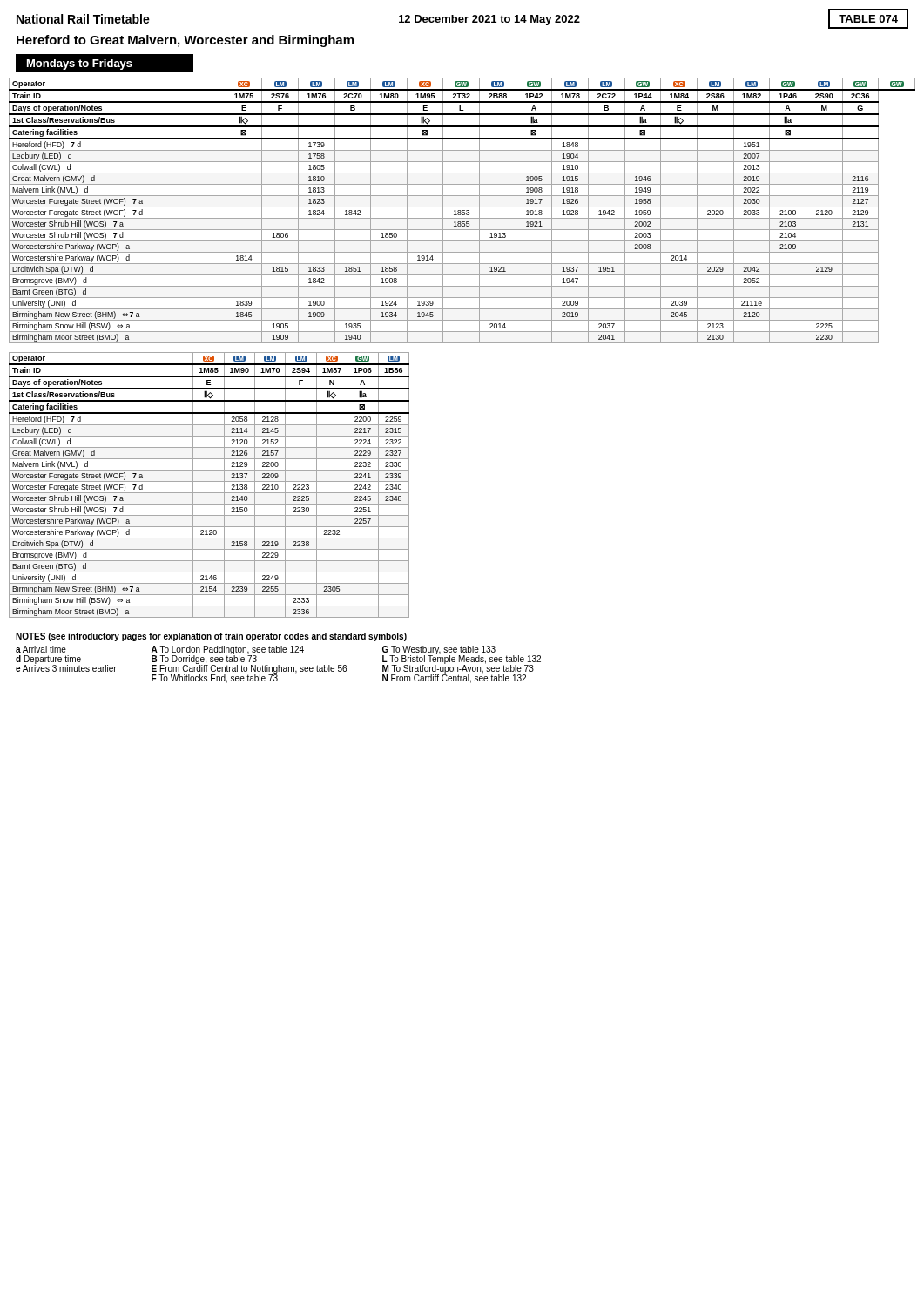Screen dimensions: 1307x924
Task: Click on the text starting "e Arrives 3 minutes earlier"
Action: [x=66, y=669]
